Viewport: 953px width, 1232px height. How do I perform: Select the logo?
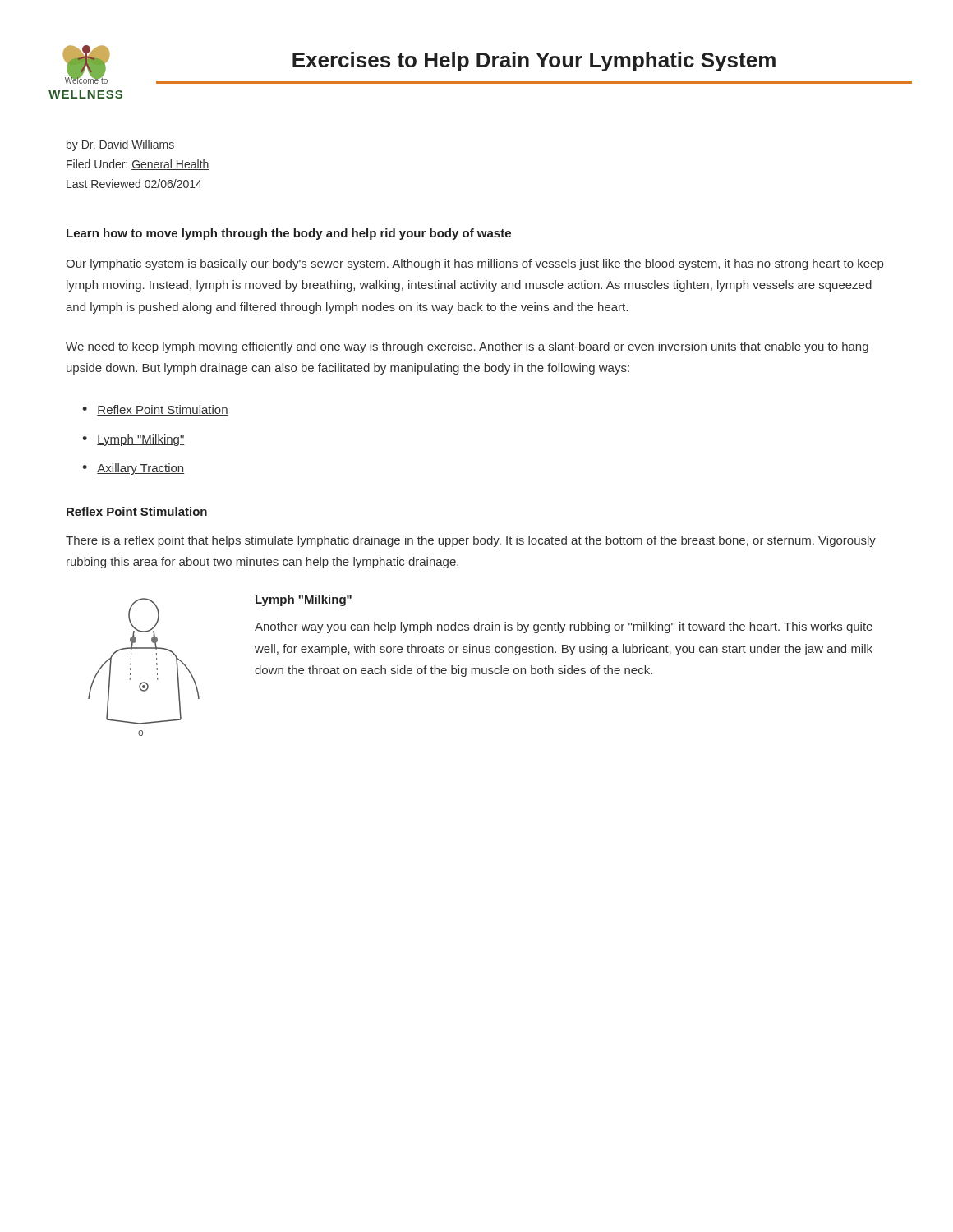pos(90,66)
